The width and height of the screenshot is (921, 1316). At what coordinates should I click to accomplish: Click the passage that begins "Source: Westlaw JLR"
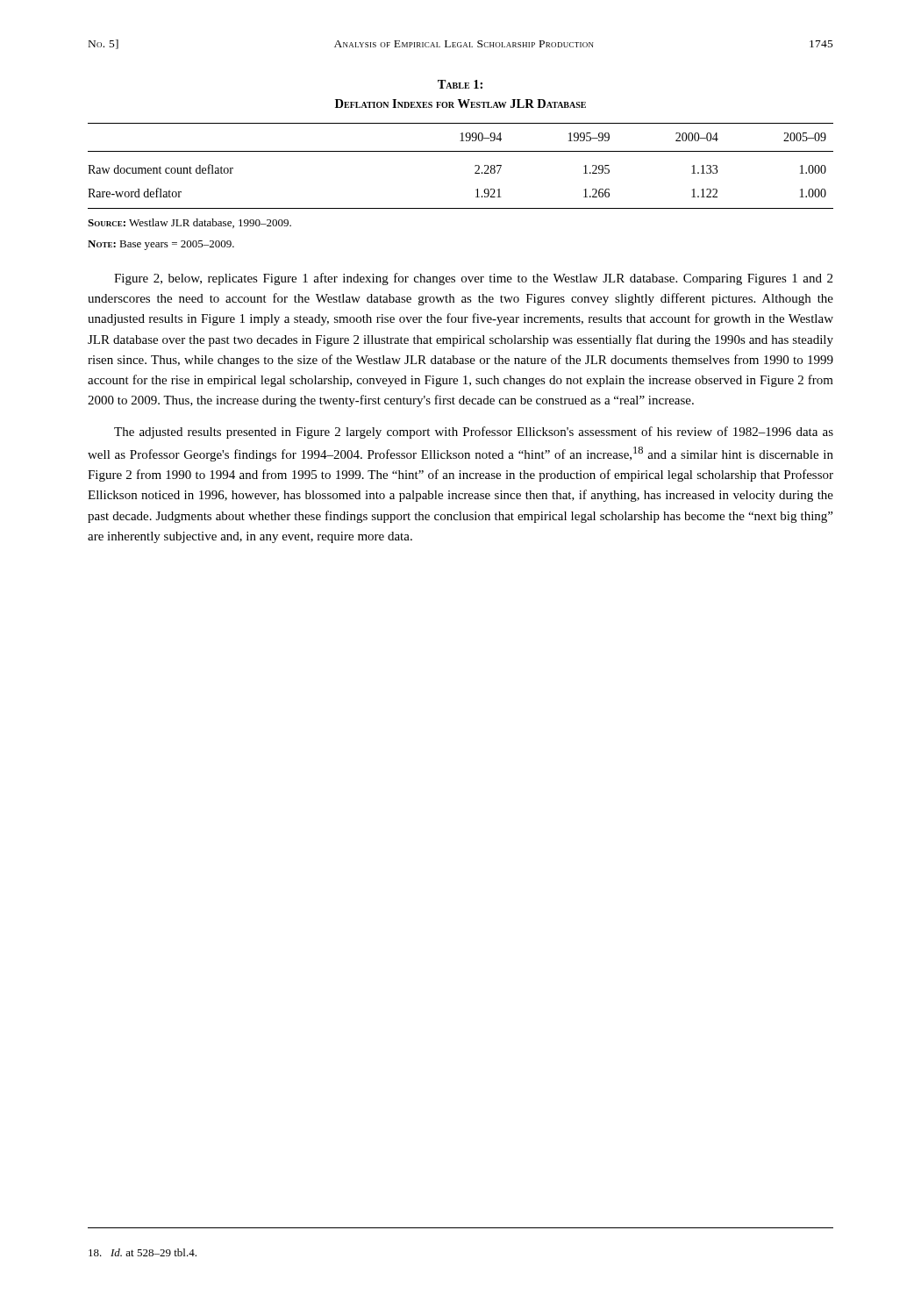[189, 223]
